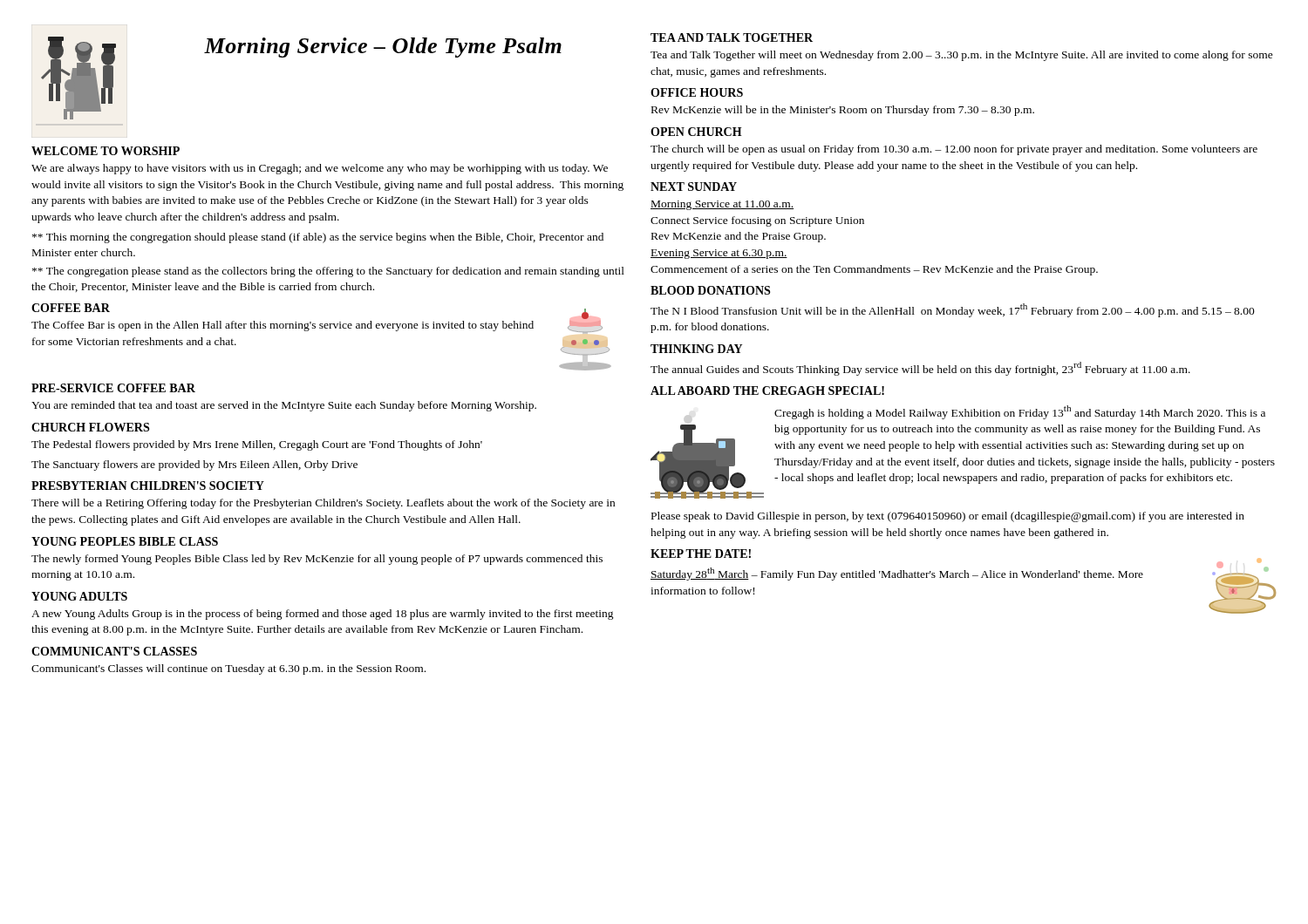1308x924 pixels.
Task: Where is the passage that starts "The N I Blood"?
Action: point(952,317)
